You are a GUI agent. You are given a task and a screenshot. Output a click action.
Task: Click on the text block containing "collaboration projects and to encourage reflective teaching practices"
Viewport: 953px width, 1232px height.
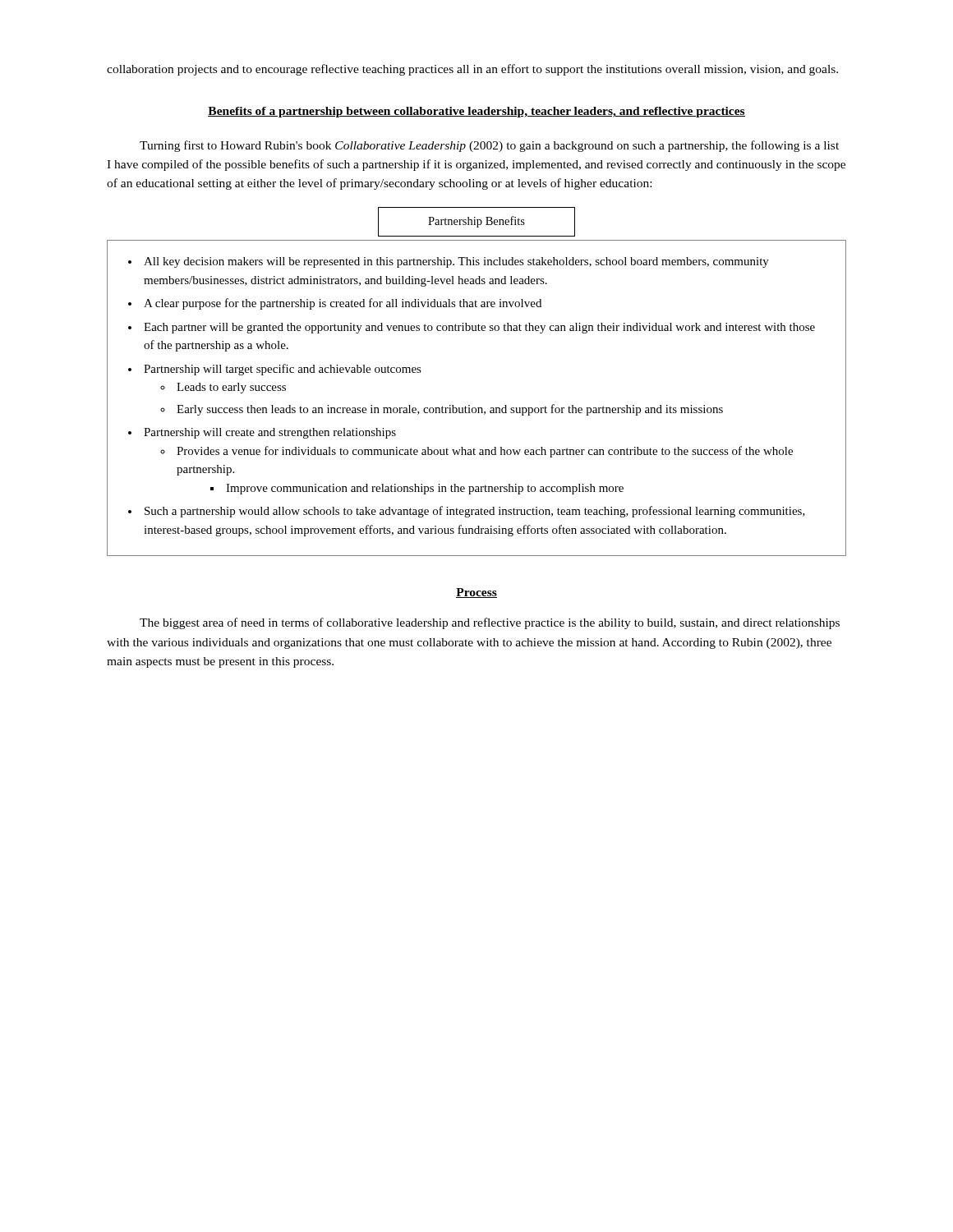click(x=473, y=69)
